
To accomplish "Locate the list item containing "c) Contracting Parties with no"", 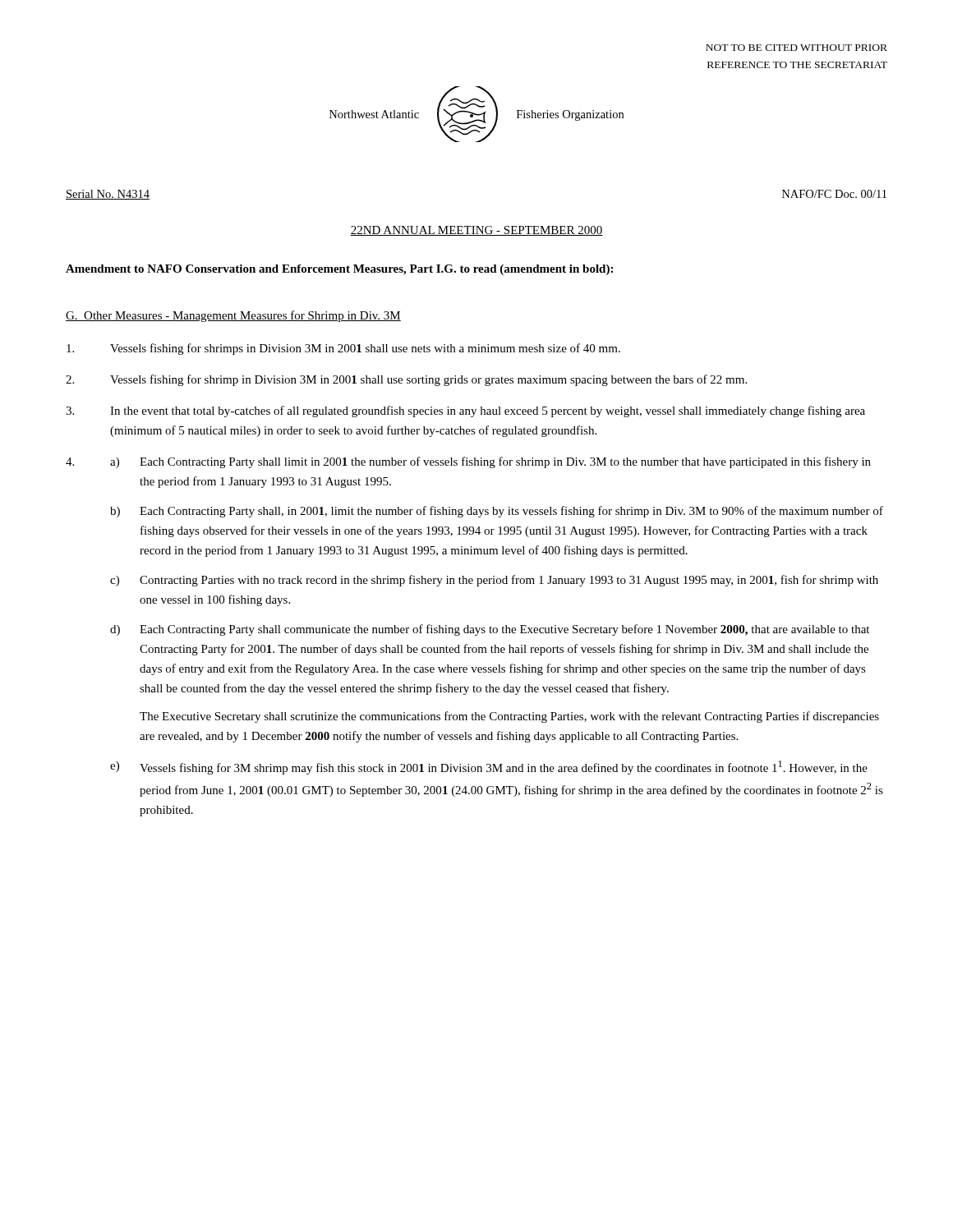I will pyautogui.click(x=499, y=590).
